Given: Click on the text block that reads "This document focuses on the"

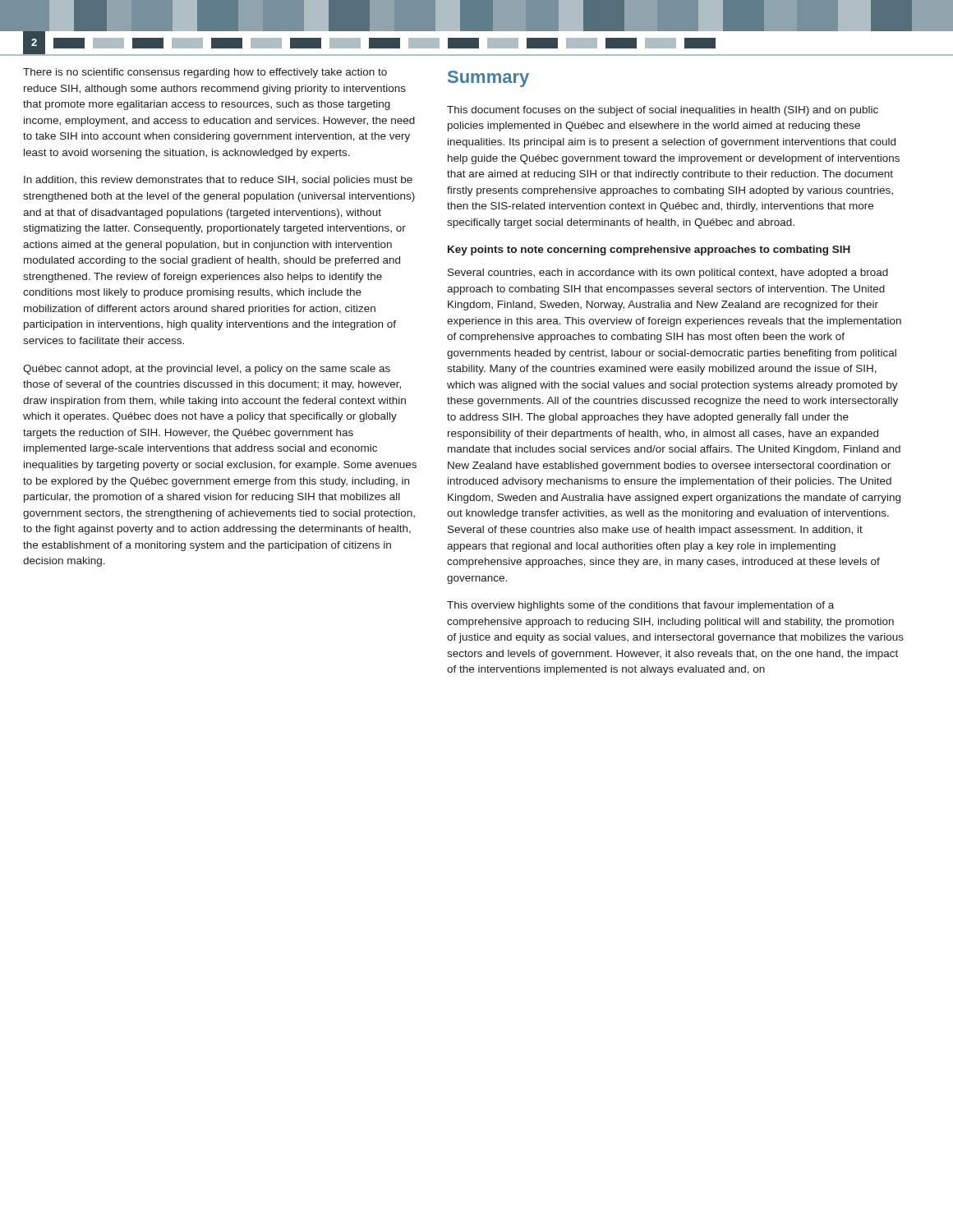Looking at the screenshot, I should click(x=676, y=166).
